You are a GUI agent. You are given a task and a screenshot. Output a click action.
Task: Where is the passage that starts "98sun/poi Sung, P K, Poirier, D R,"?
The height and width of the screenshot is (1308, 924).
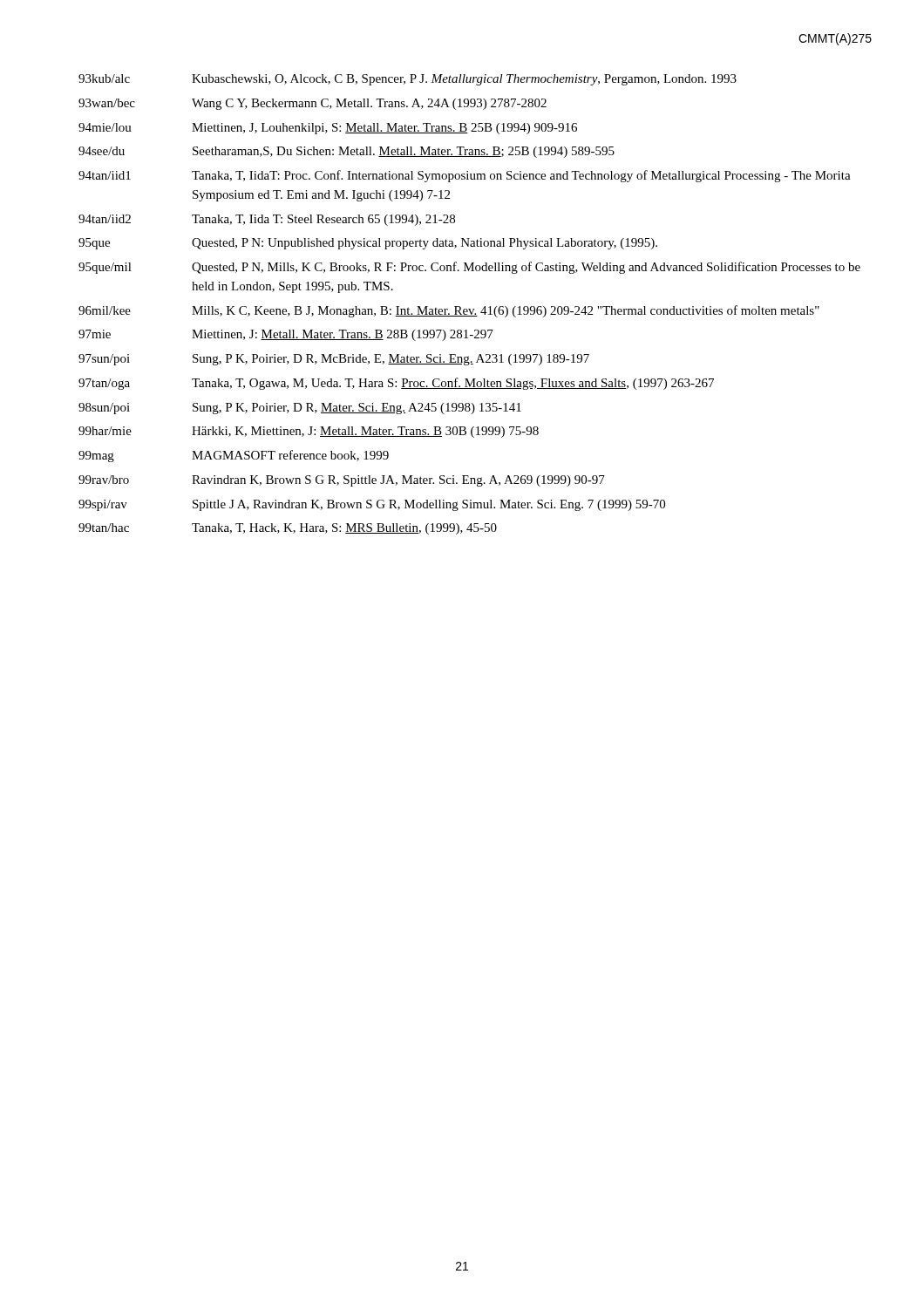click(x=475, y=408)
